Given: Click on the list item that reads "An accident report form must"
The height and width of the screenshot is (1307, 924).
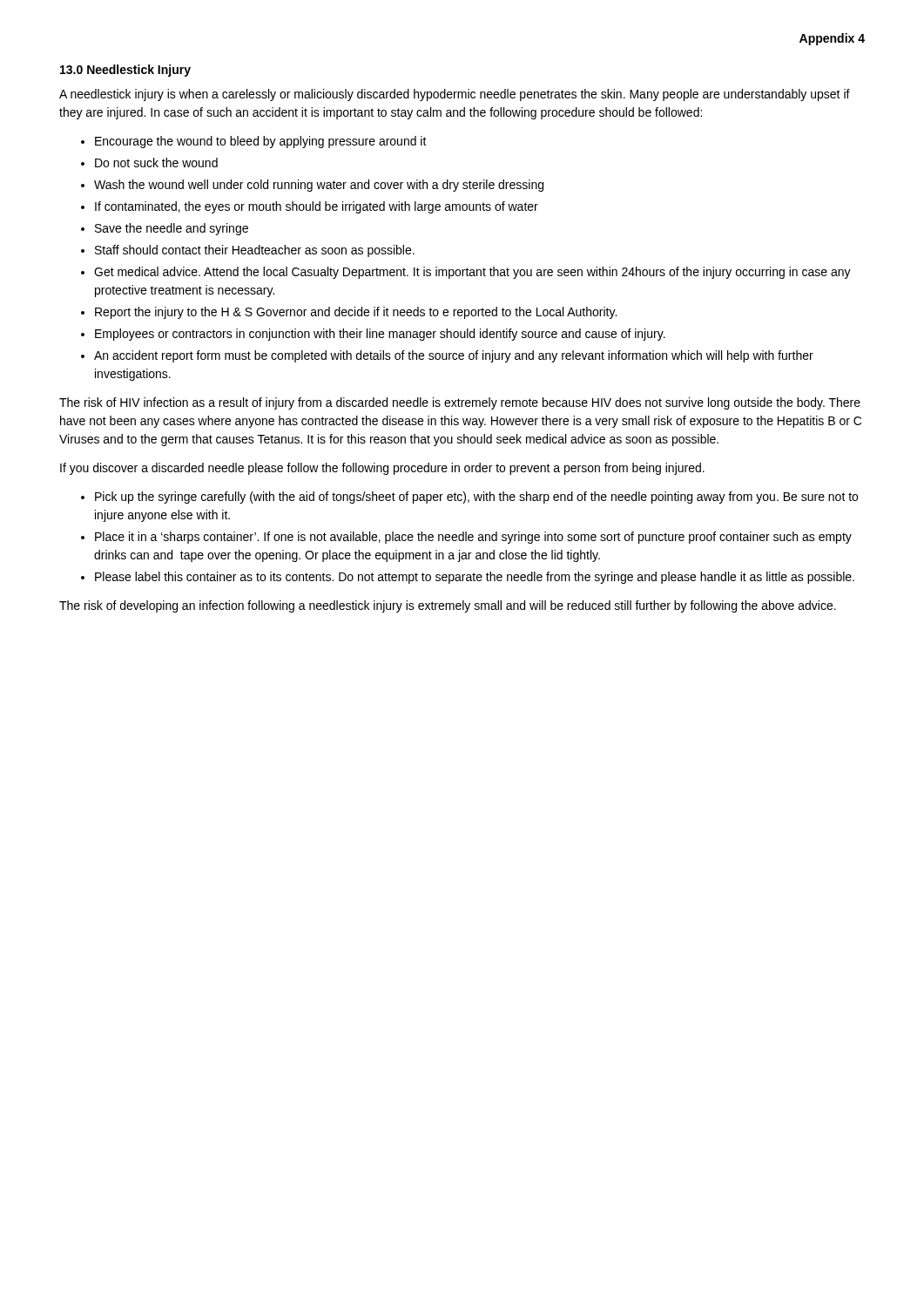Looking at the screenshot, I should 454,365.
